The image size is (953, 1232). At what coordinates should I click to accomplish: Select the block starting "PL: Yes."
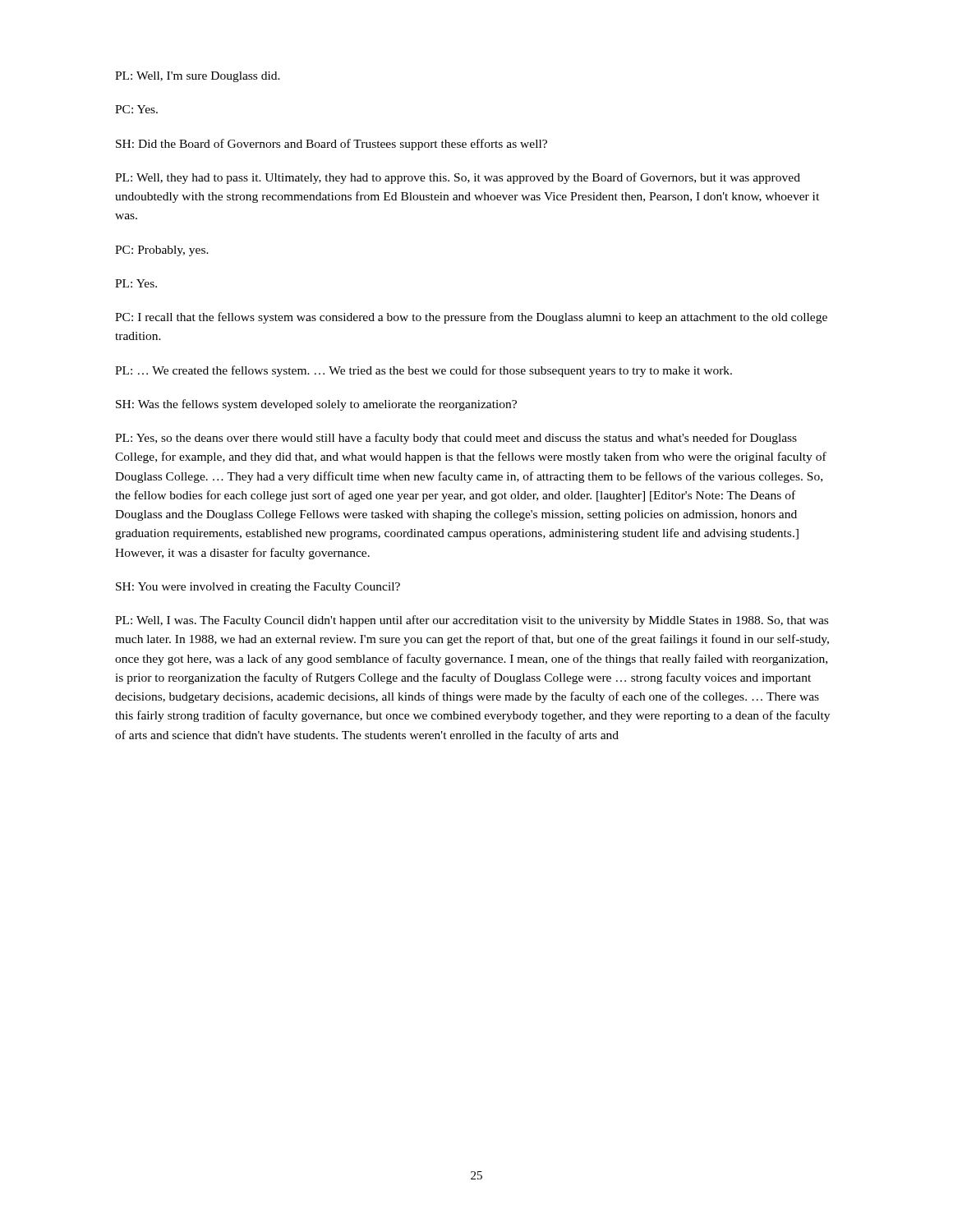click(x=136, y=283)
